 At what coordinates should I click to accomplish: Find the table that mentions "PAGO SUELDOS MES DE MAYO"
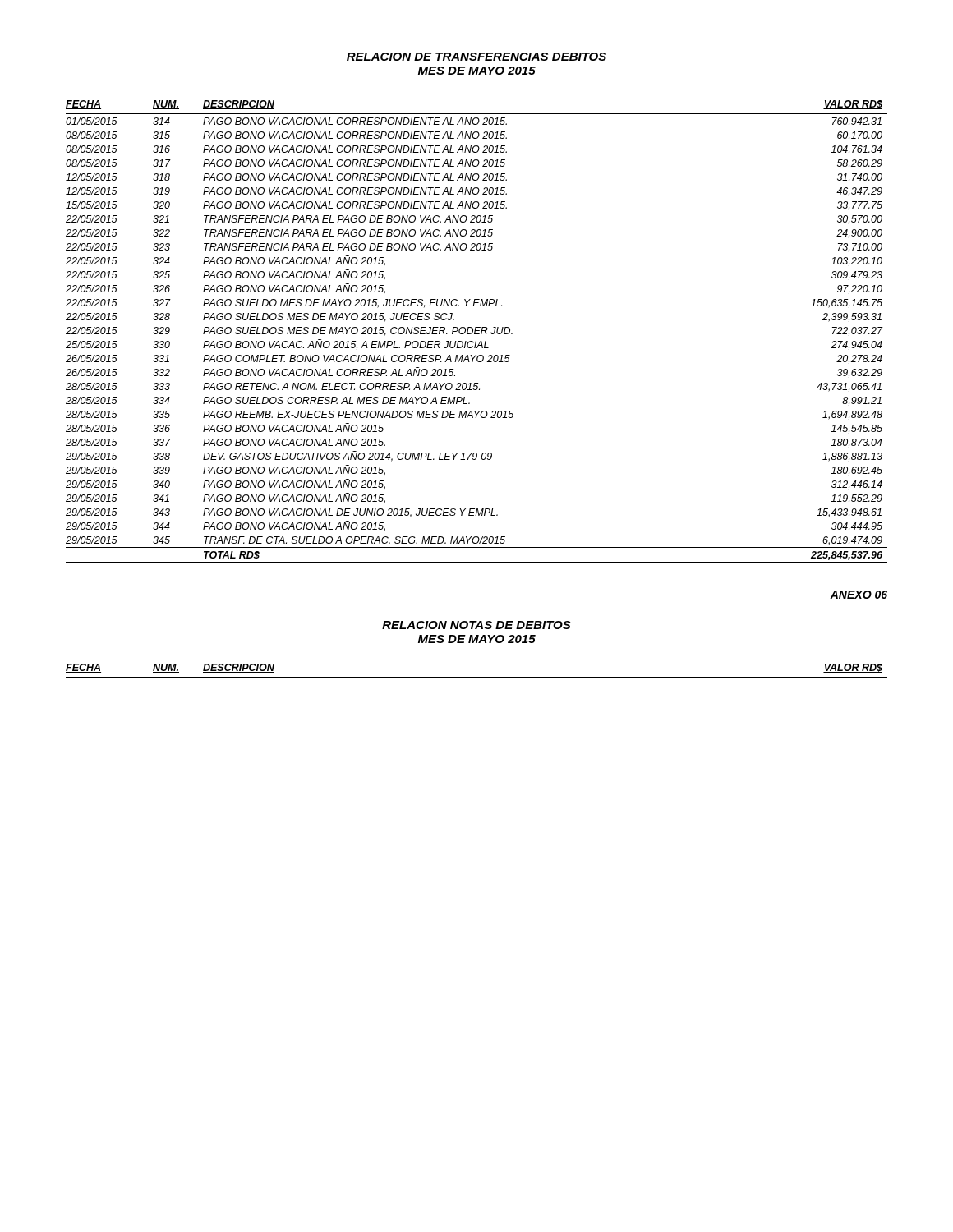point(476,330)
